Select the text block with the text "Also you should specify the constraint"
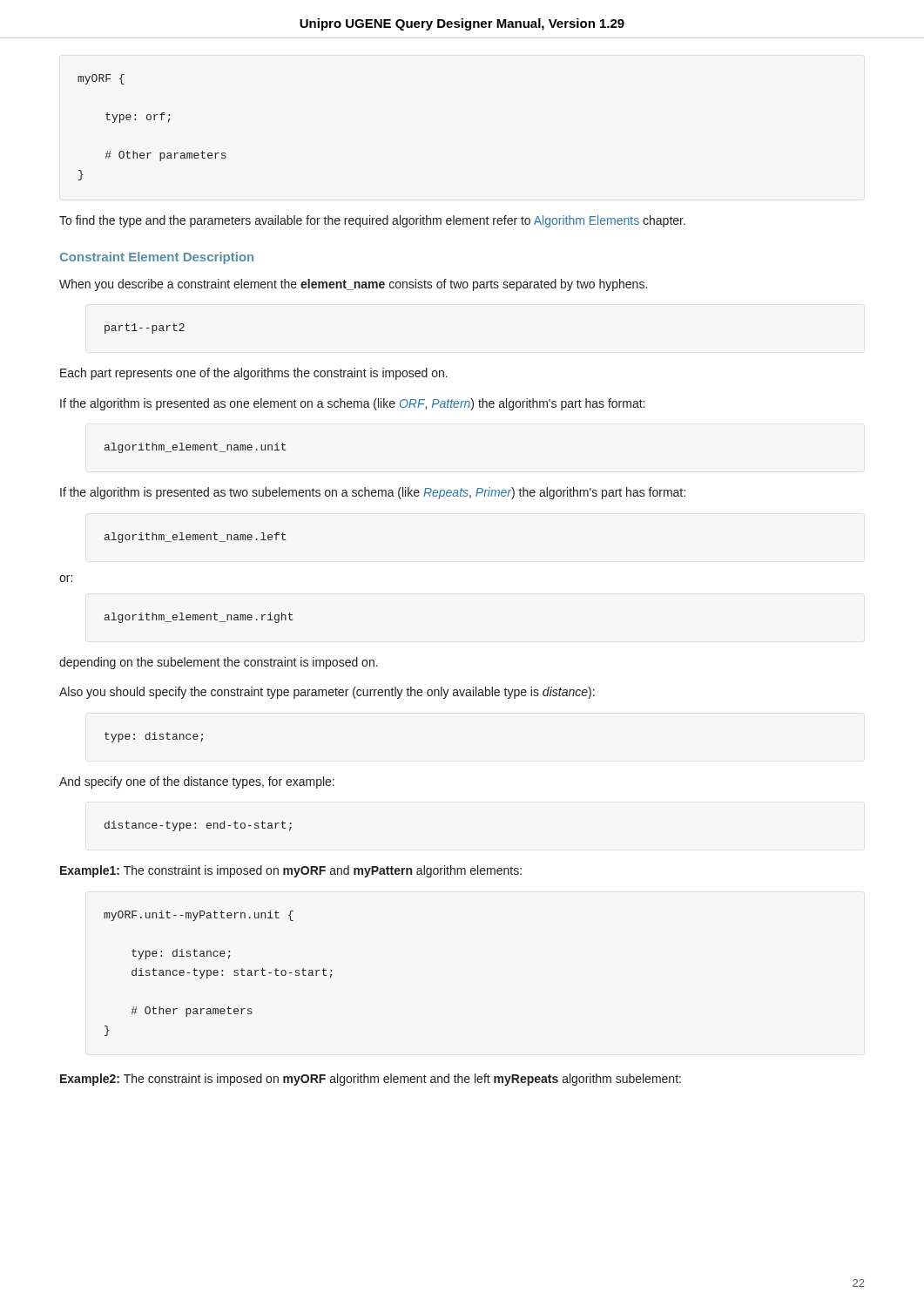The width and height of the screenshot is (924, 1307). pos(327,692)
